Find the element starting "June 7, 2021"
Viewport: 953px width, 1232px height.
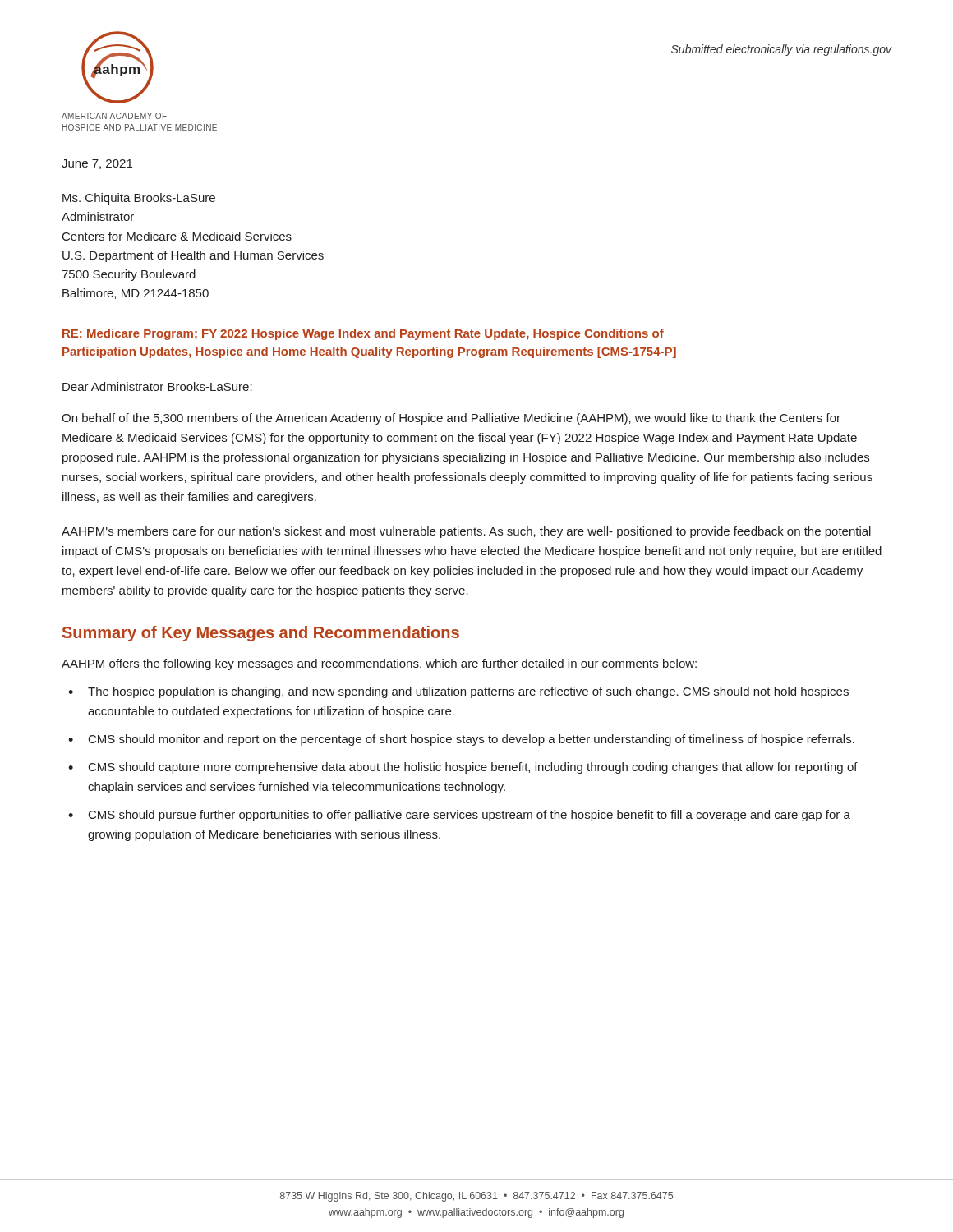(97, 163)
